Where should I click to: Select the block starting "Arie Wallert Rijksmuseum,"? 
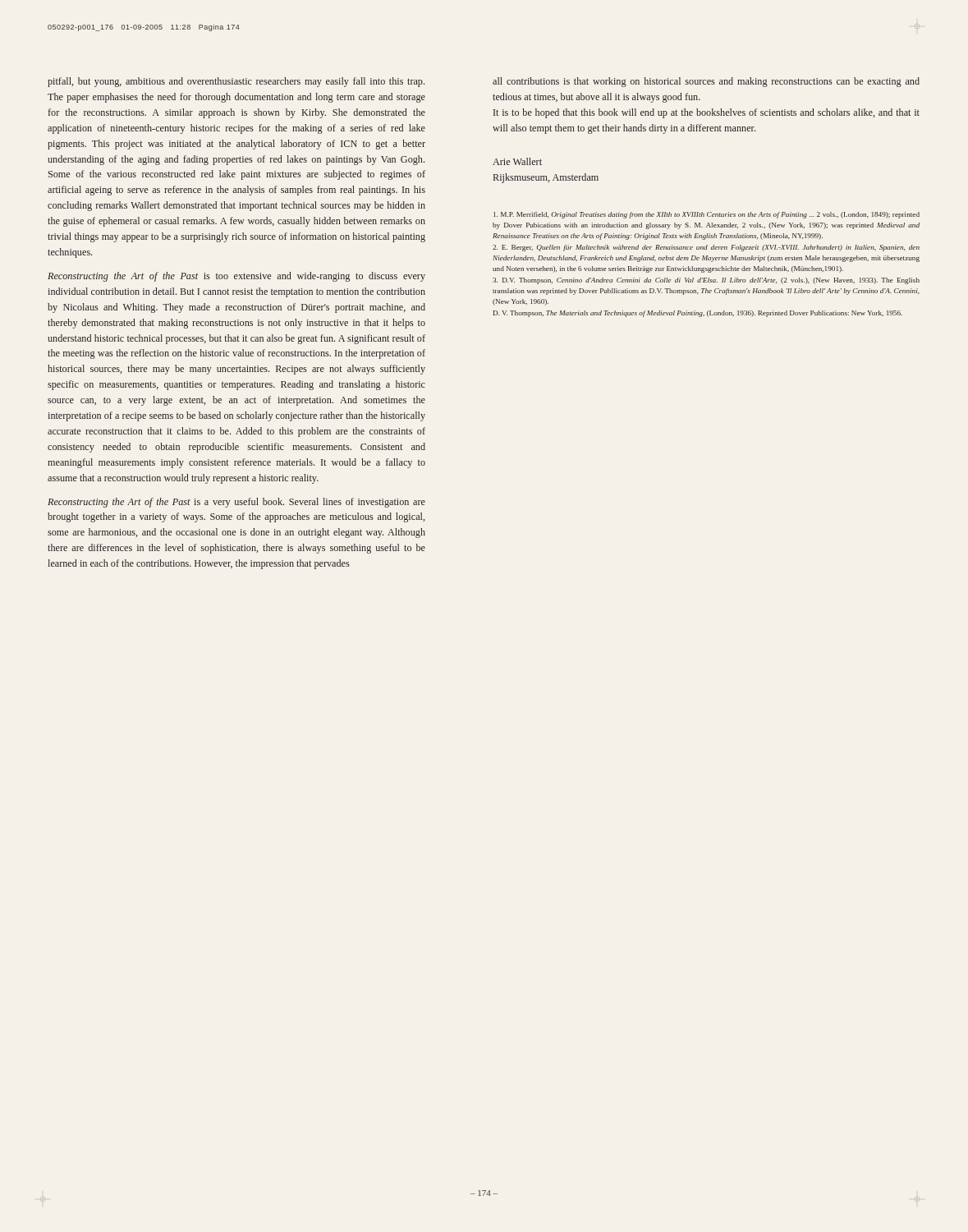pyautogui.click(x=546, y=170)
